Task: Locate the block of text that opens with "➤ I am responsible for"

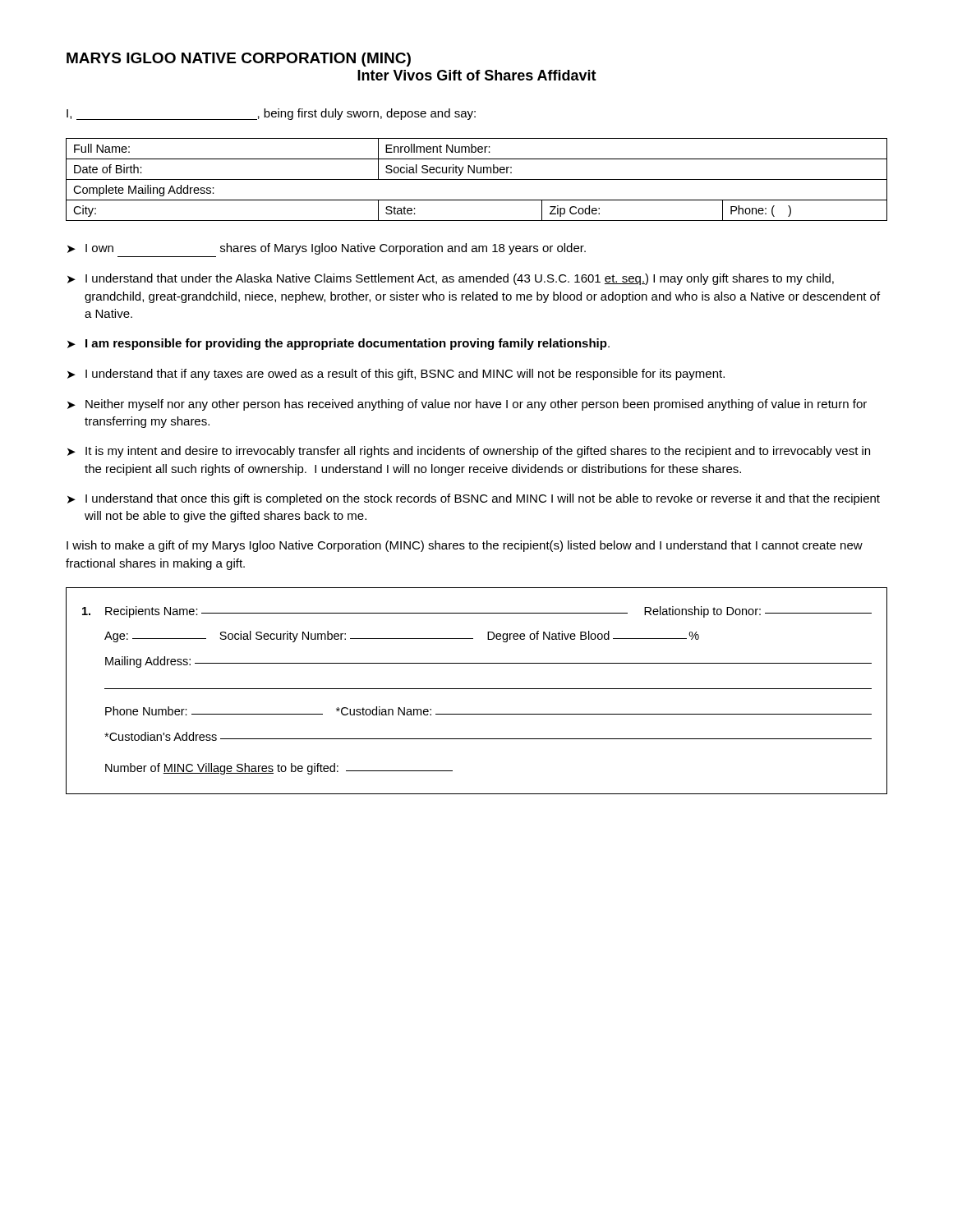Action: pos(476,344)
